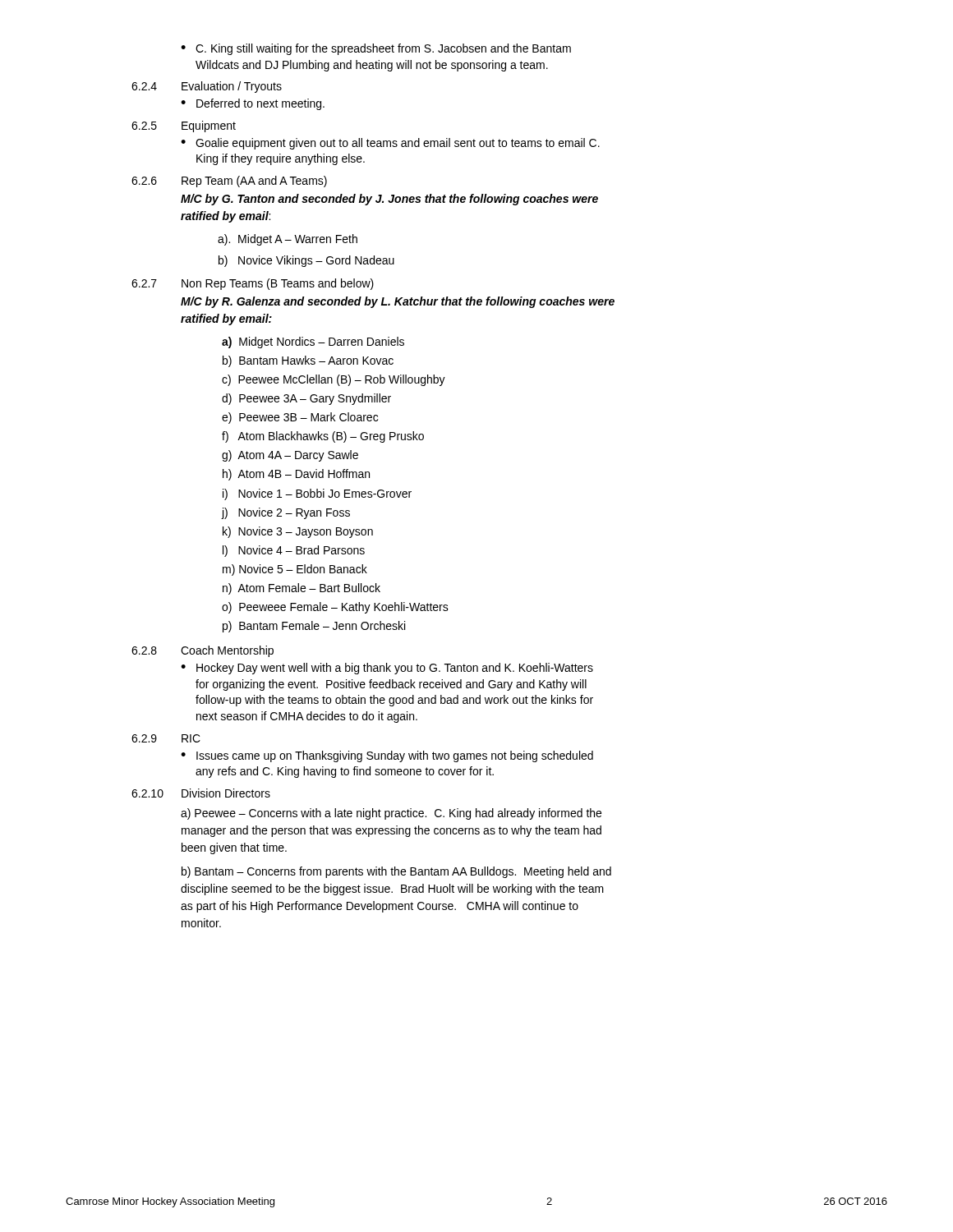Image resolution: width=953 pixels, height=1232 pixels.
Task: Click on the list item containing "• C. King"
Action: pos(376,57)
